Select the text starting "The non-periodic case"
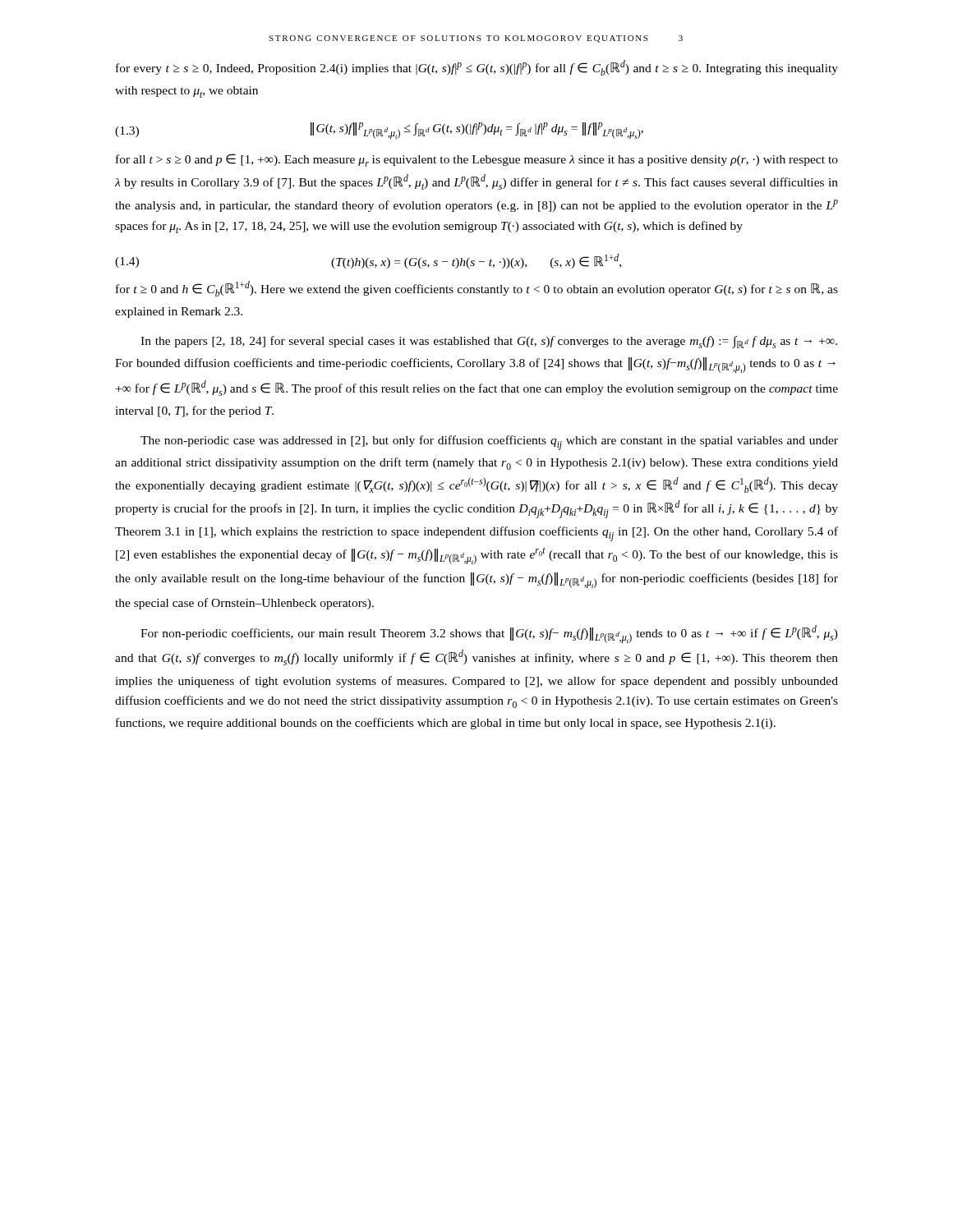This screenshot has height=1232, width=953. coord(476,521)
